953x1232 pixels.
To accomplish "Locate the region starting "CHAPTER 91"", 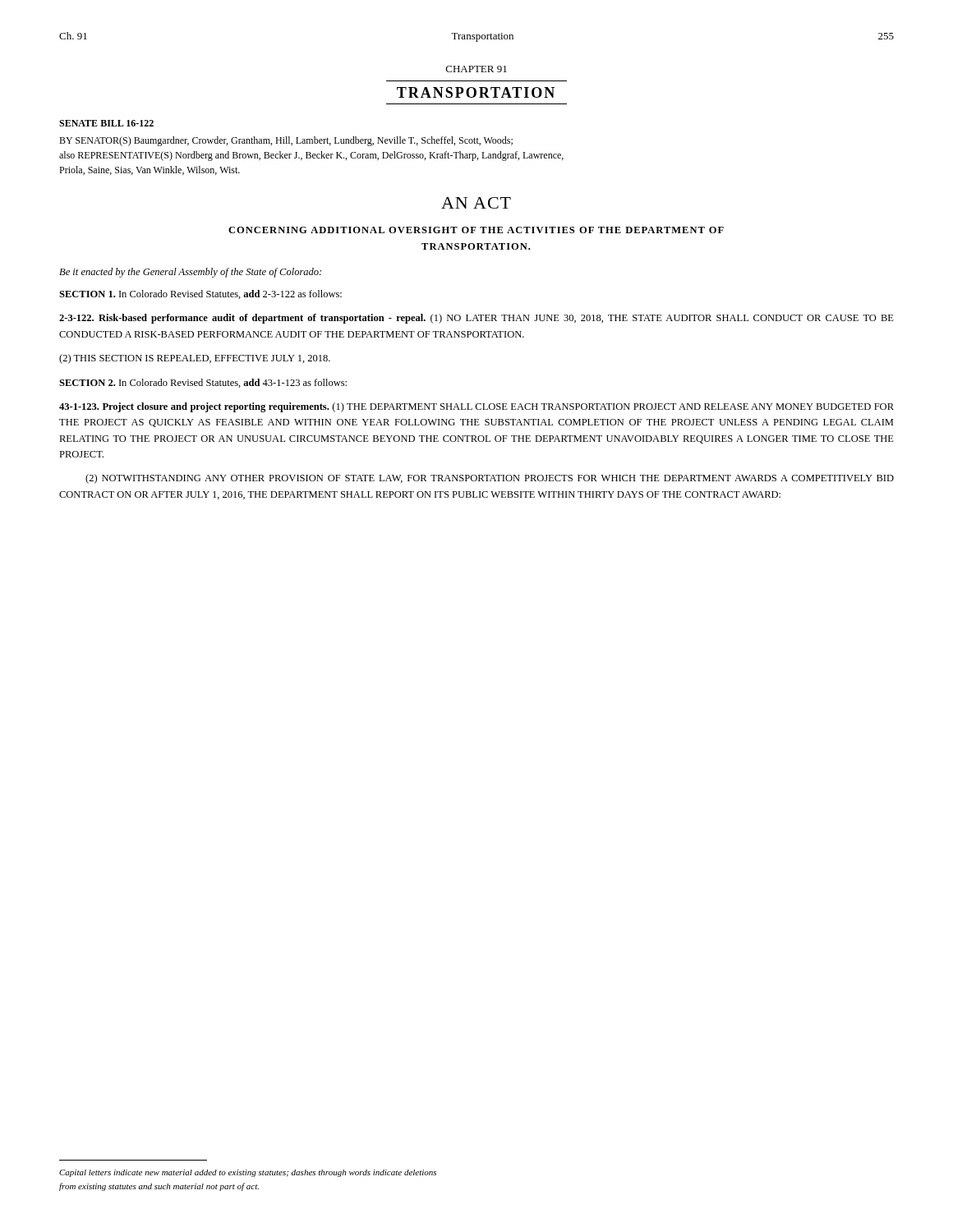I will pyautogui.click(x=476, y=69).
